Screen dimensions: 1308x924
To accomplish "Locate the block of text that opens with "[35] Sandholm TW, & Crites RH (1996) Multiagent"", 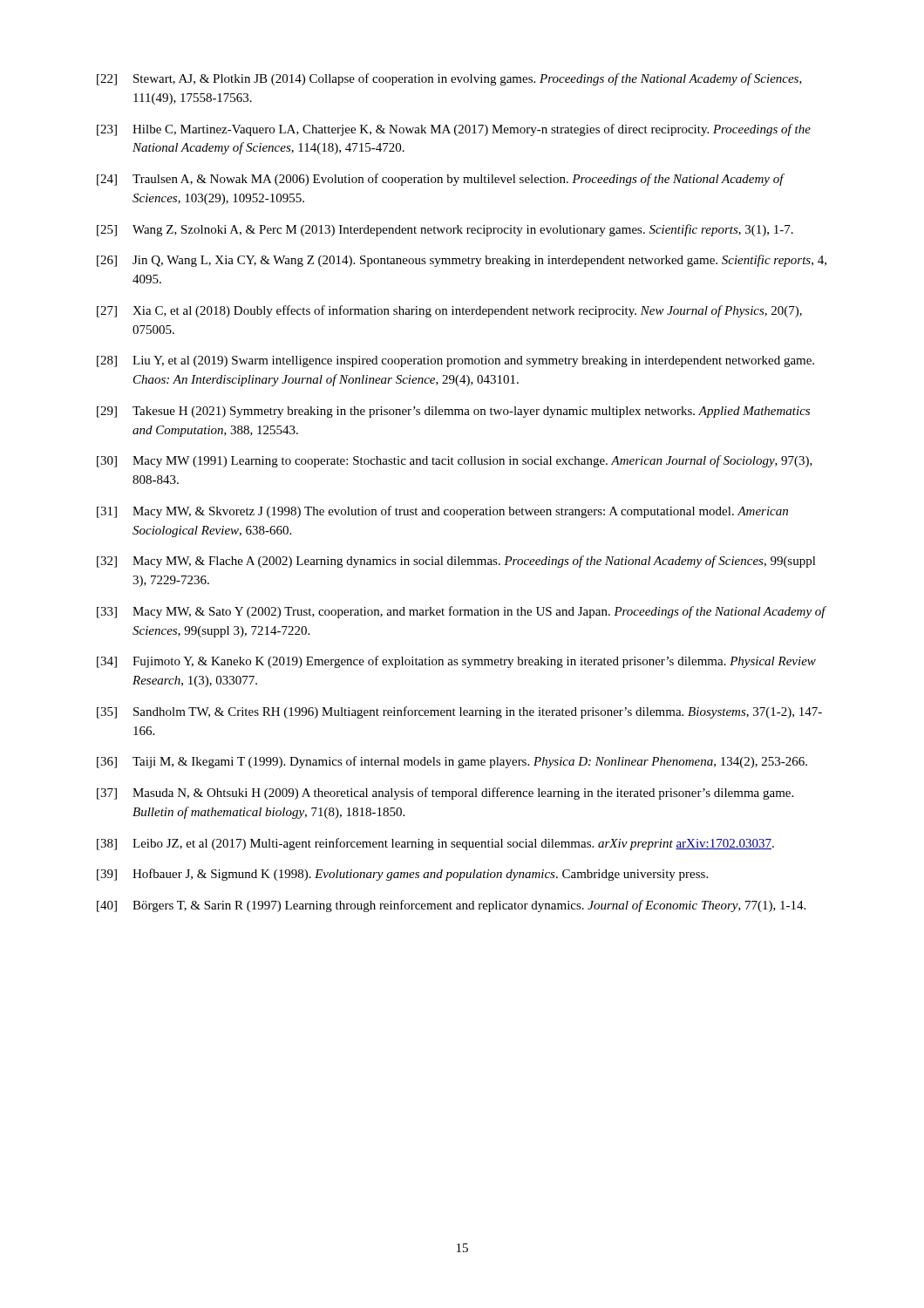I will point(462,722).
